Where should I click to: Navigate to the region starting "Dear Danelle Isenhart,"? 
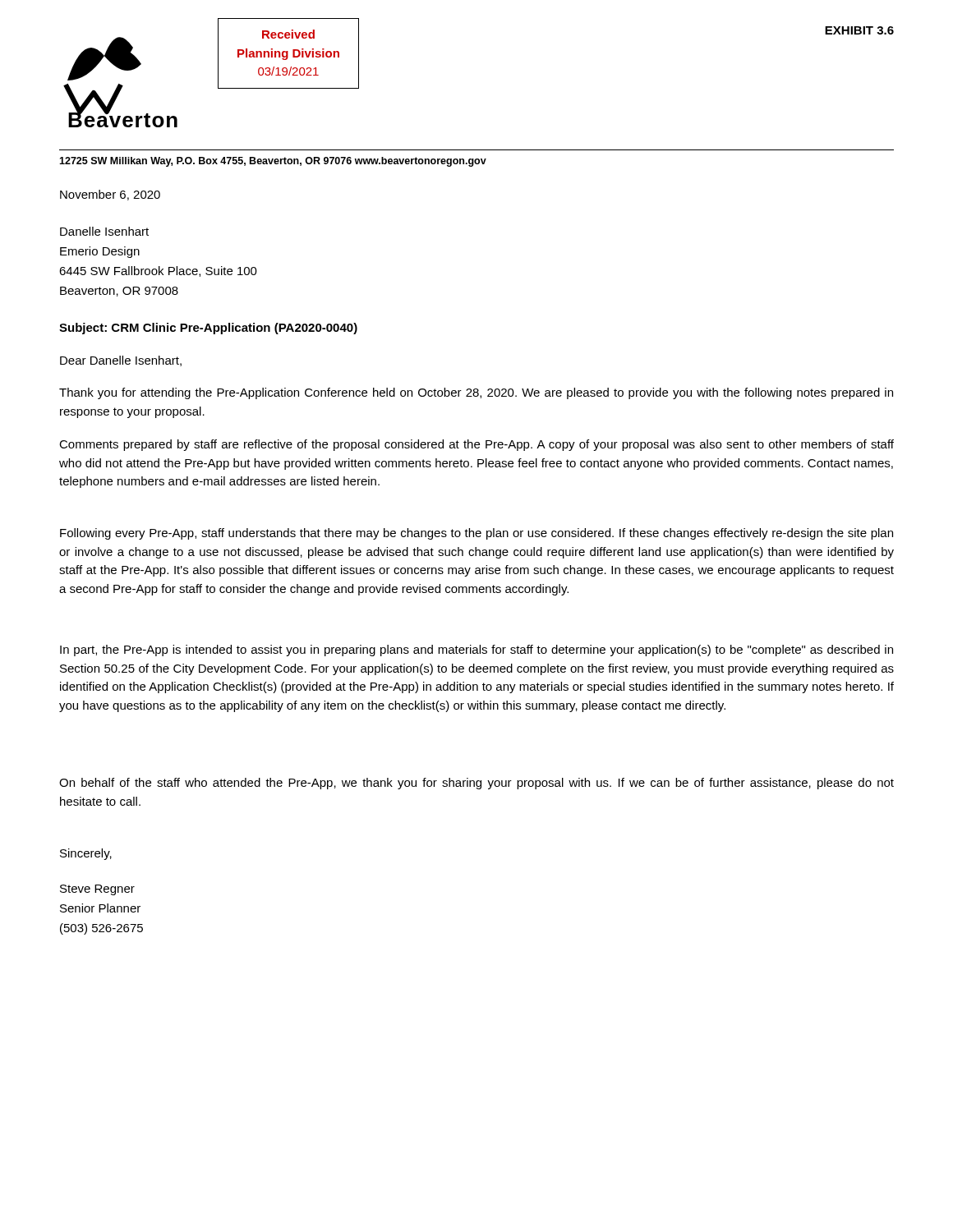coord(121,360)
